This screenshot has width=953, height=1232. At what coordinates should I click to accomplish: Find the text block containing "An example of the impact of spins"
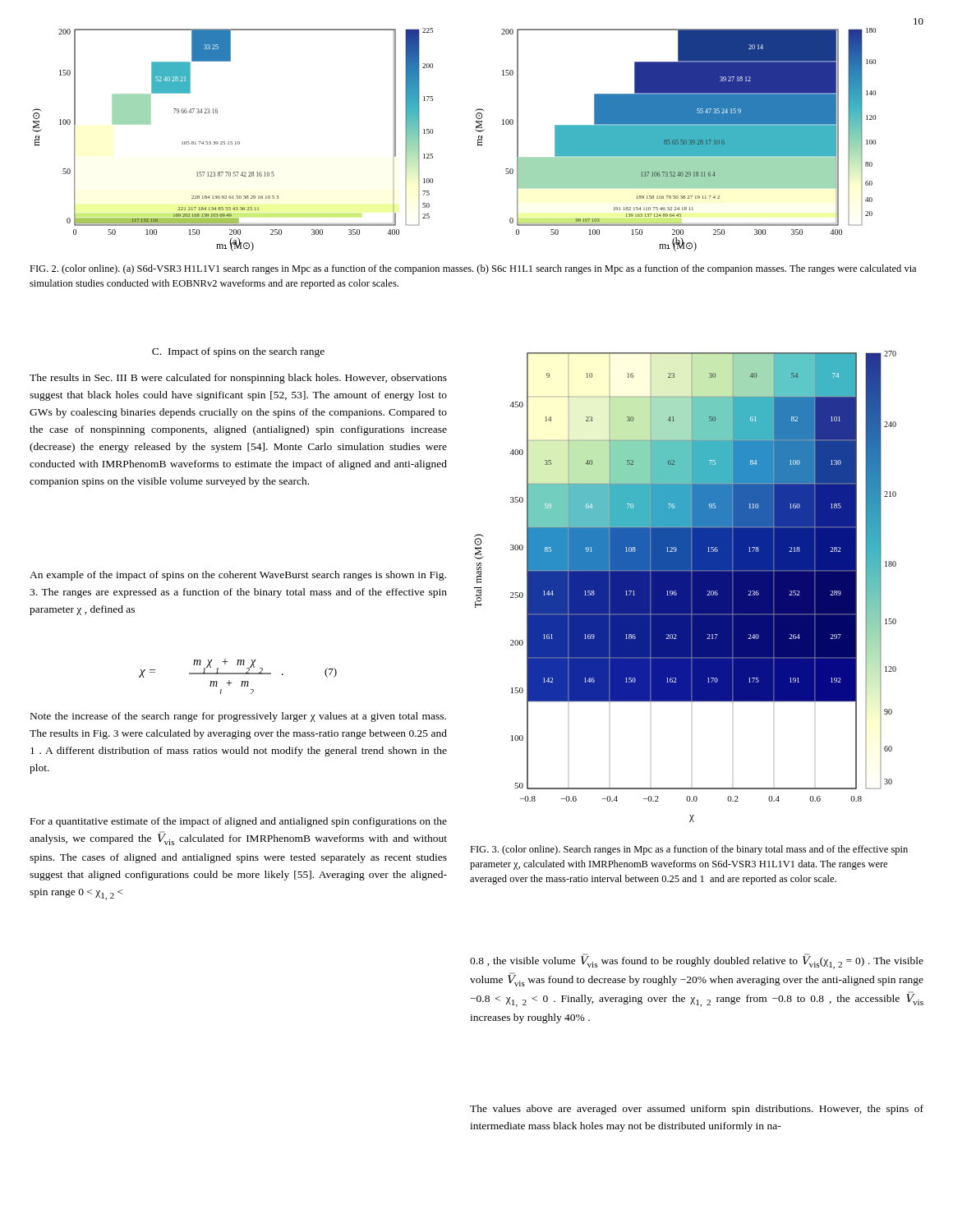coord(238,592)
